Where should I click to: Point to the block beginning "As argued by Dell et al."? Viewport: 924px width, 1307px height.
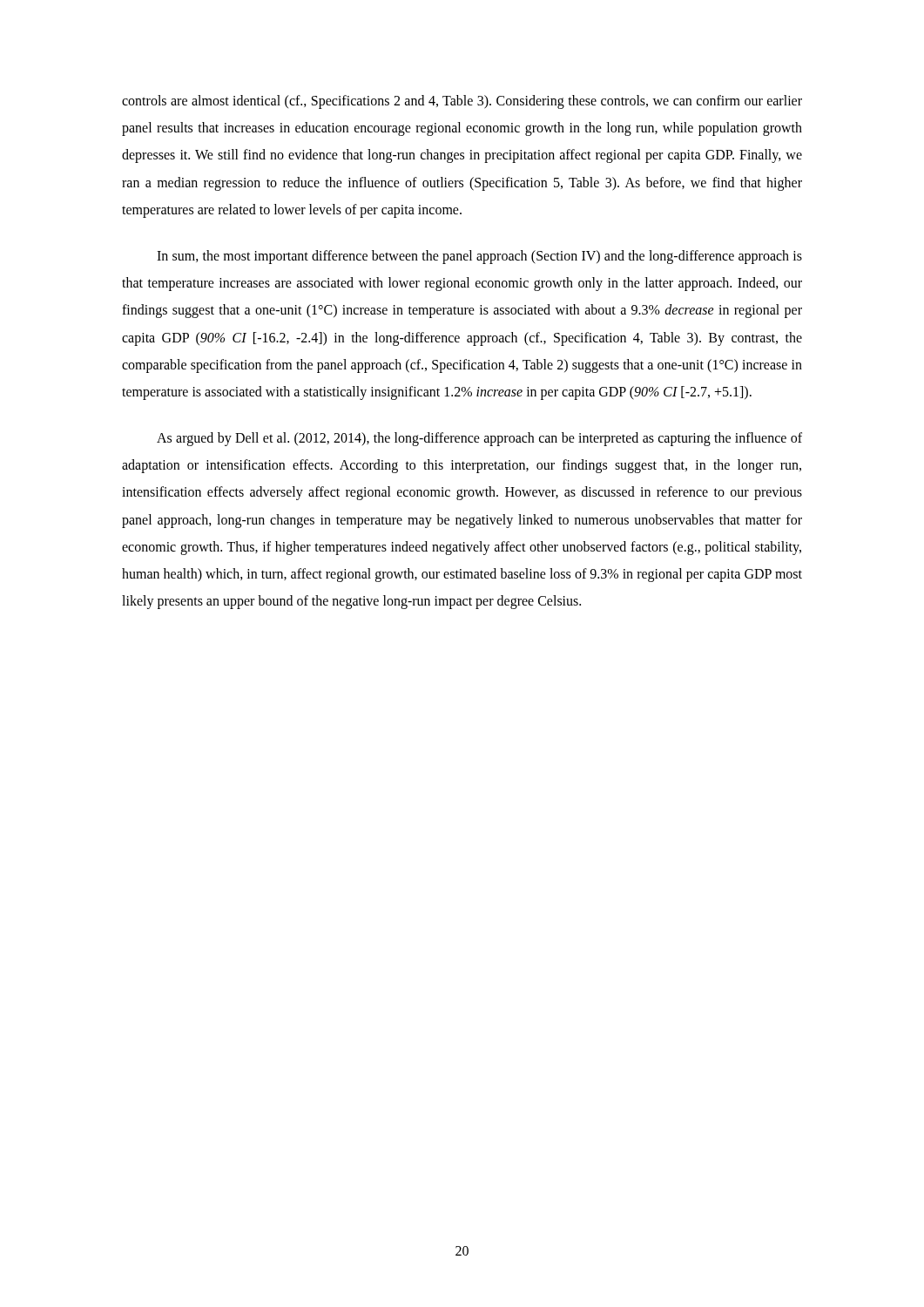pyautogui.click(x=462, y=519)
